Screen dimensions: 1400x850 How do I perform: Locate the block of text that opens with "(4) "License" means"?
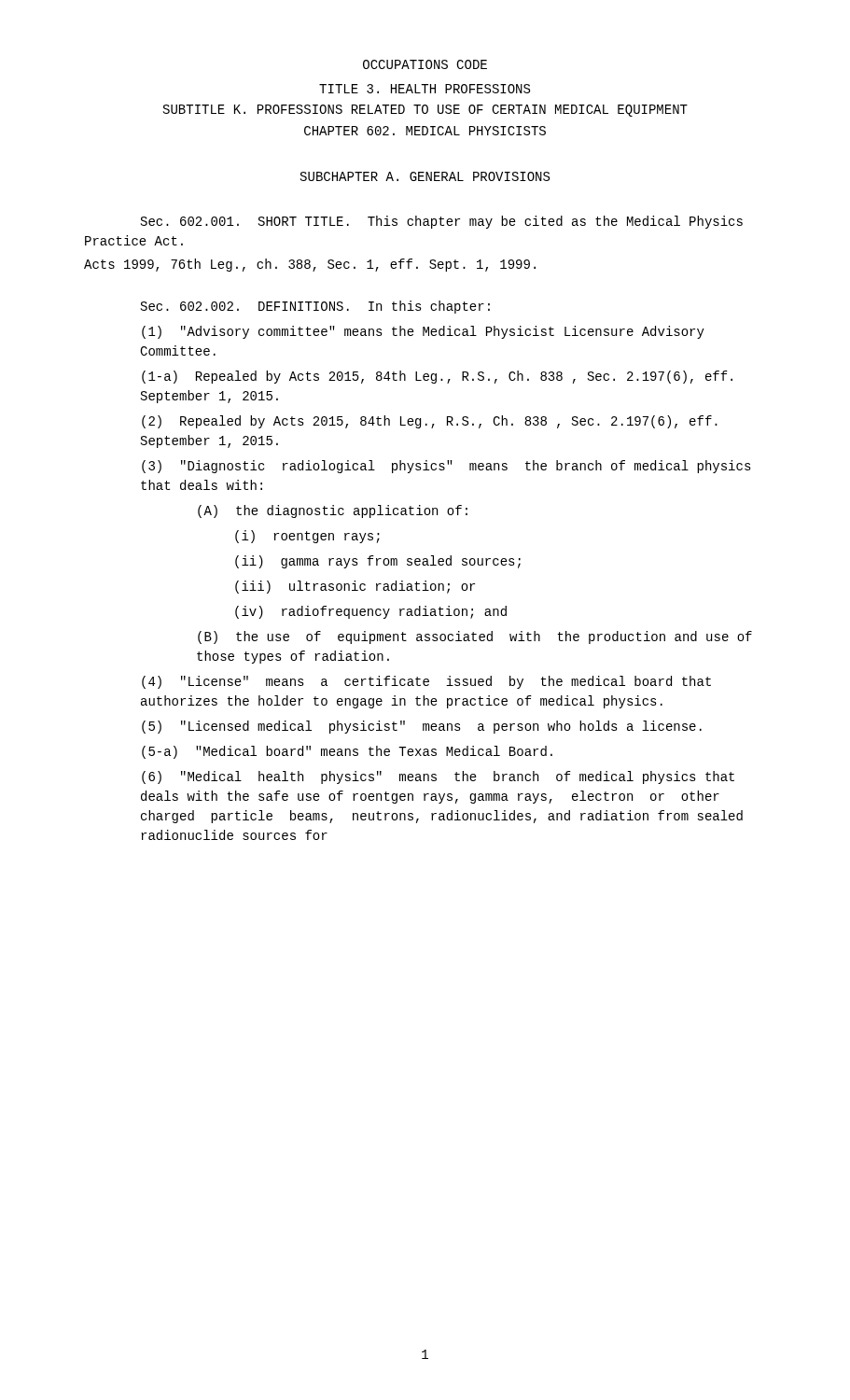(x=453, y=693)
